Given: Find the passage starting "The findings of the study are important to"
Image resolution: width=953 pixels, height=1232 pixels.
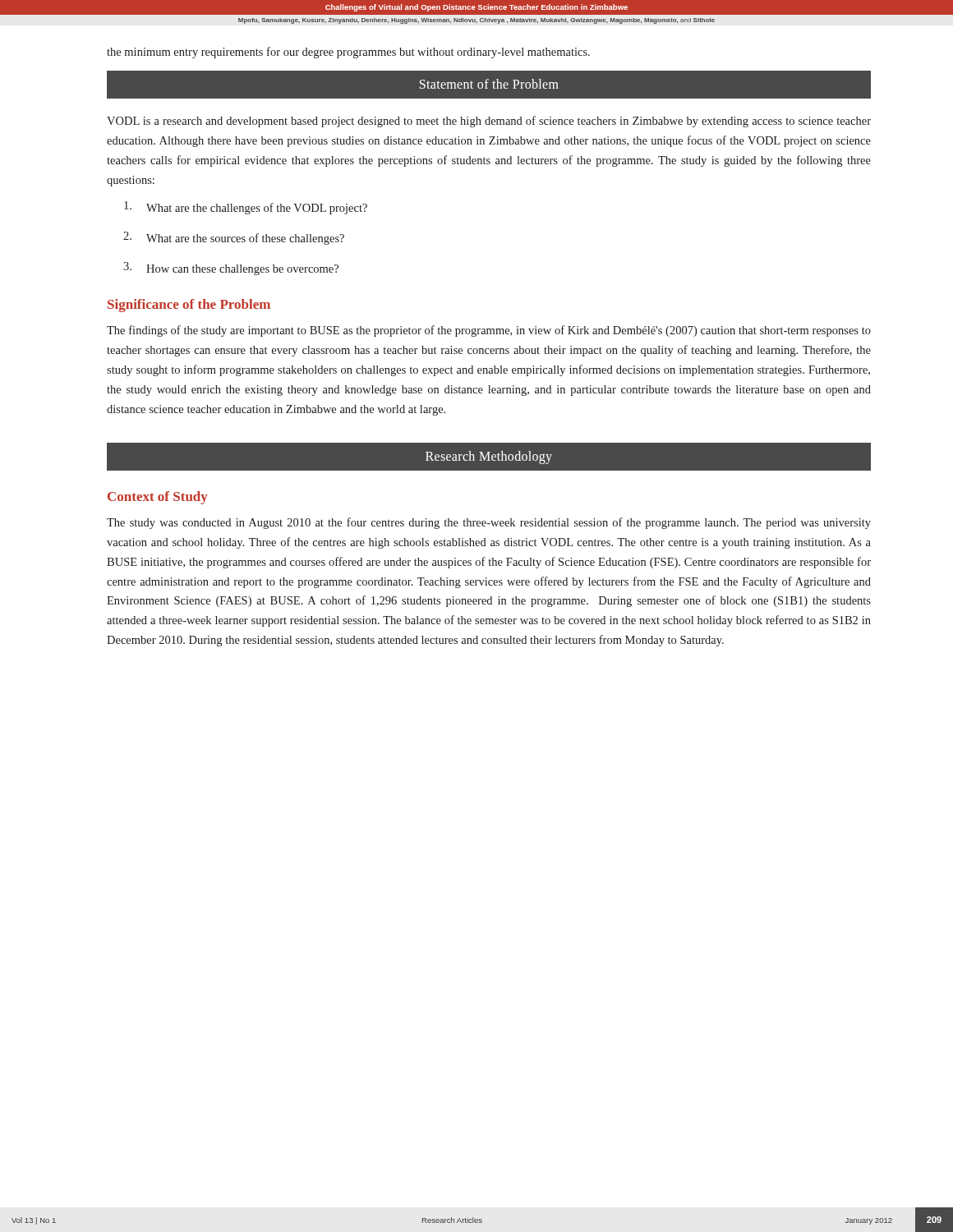Looking at the screenshot, I should coord(489,370).
